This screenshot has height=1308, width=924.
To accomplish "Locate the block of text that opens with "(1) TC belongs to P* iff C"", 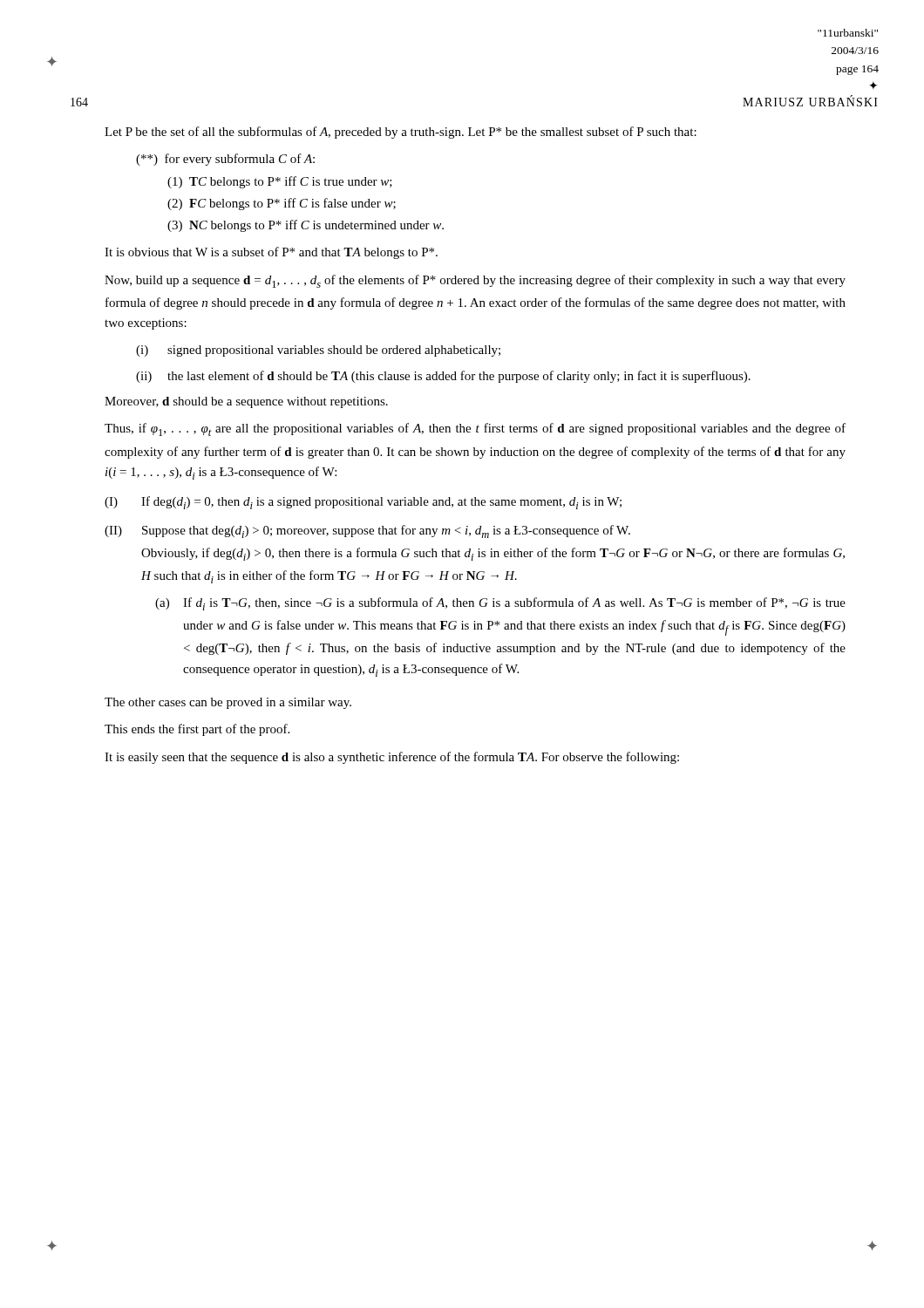I will (x=280, y=182).
